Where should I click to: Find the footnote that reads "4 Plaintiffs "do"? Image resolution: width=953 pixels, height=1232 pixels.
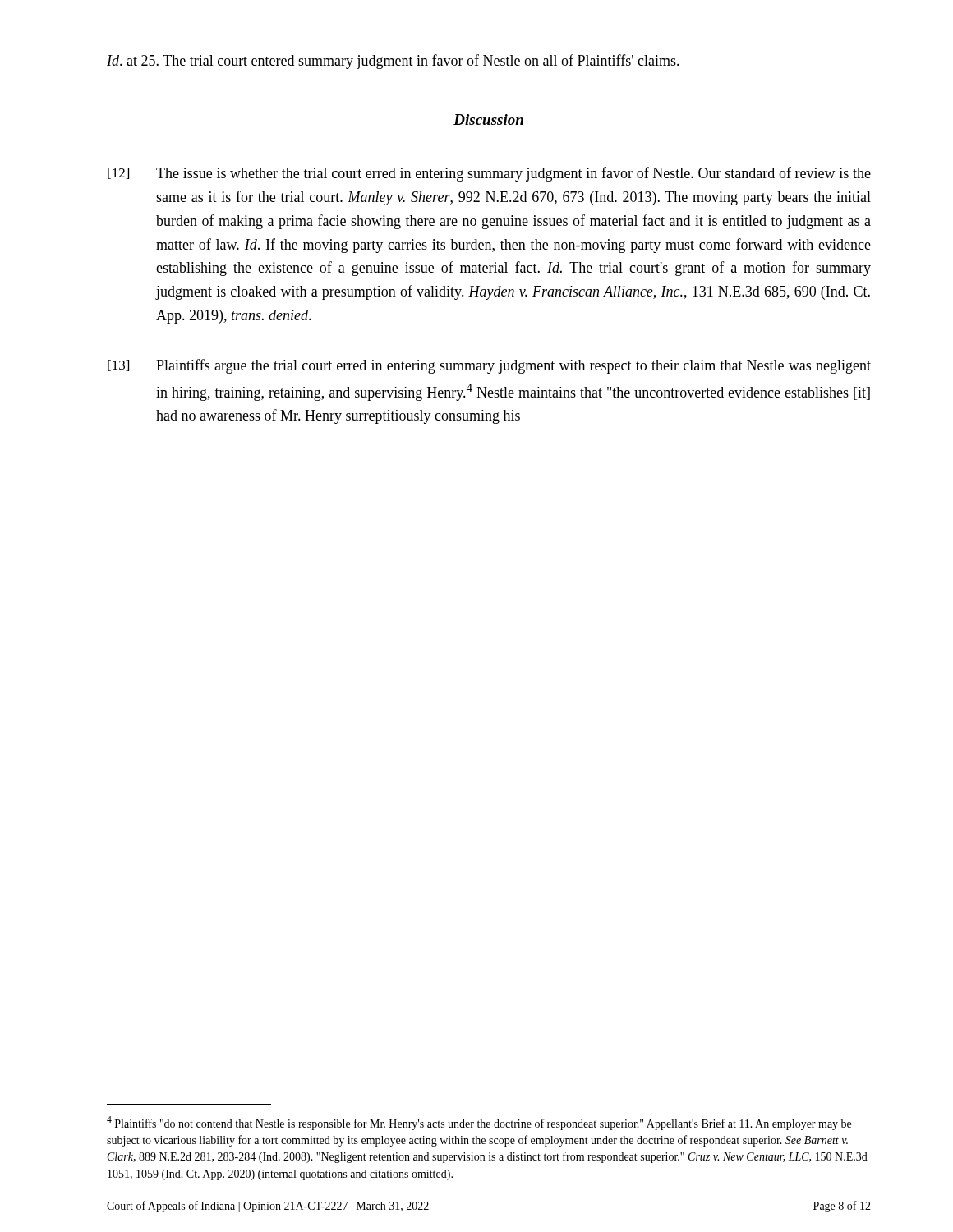(487, 1147)
